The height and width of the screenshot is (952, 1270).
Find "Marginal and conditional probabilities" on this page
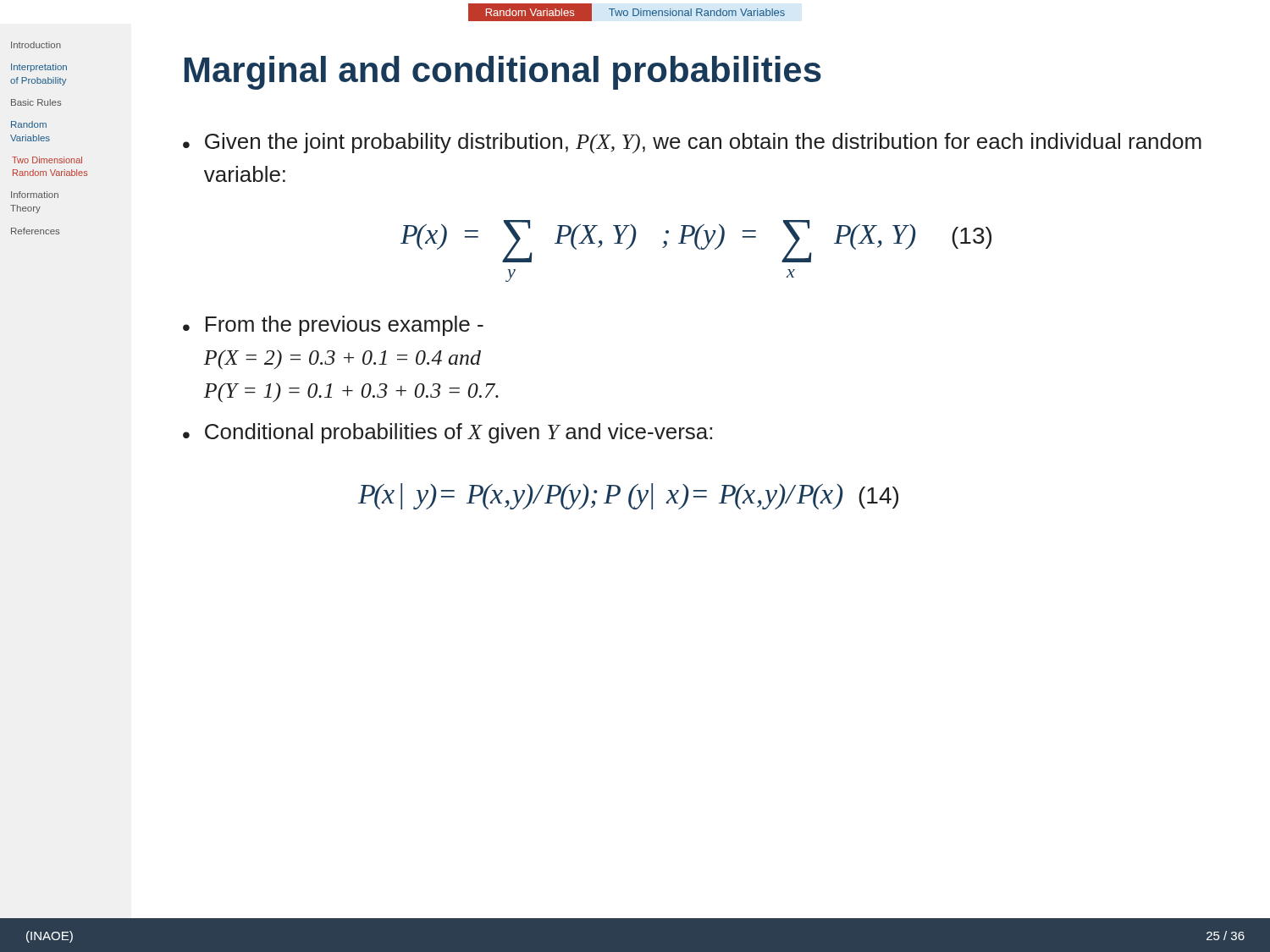click(x=502, y=70)
